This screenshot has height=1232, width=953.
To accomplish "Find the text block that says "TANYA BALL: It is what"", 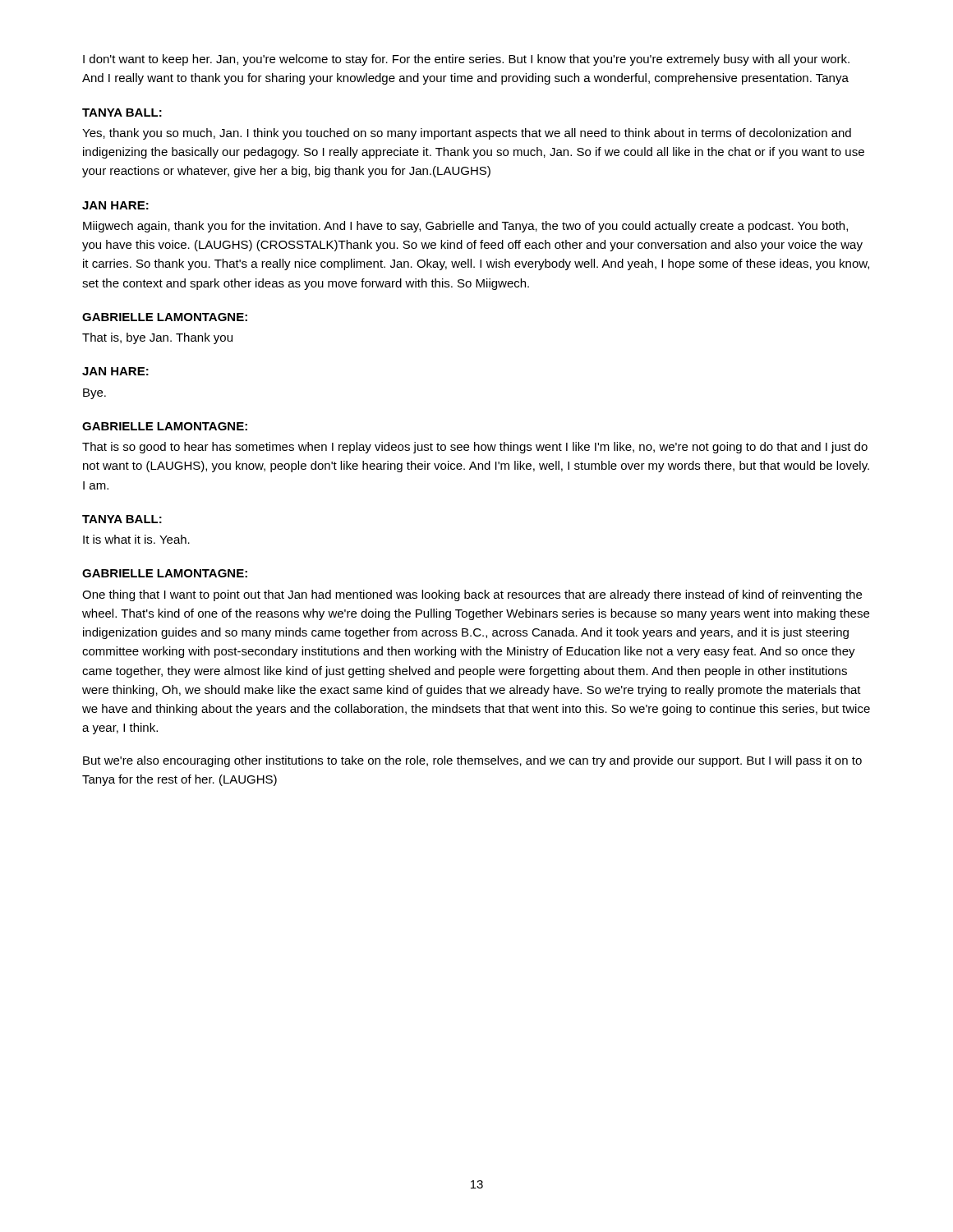I will point(122,519).
